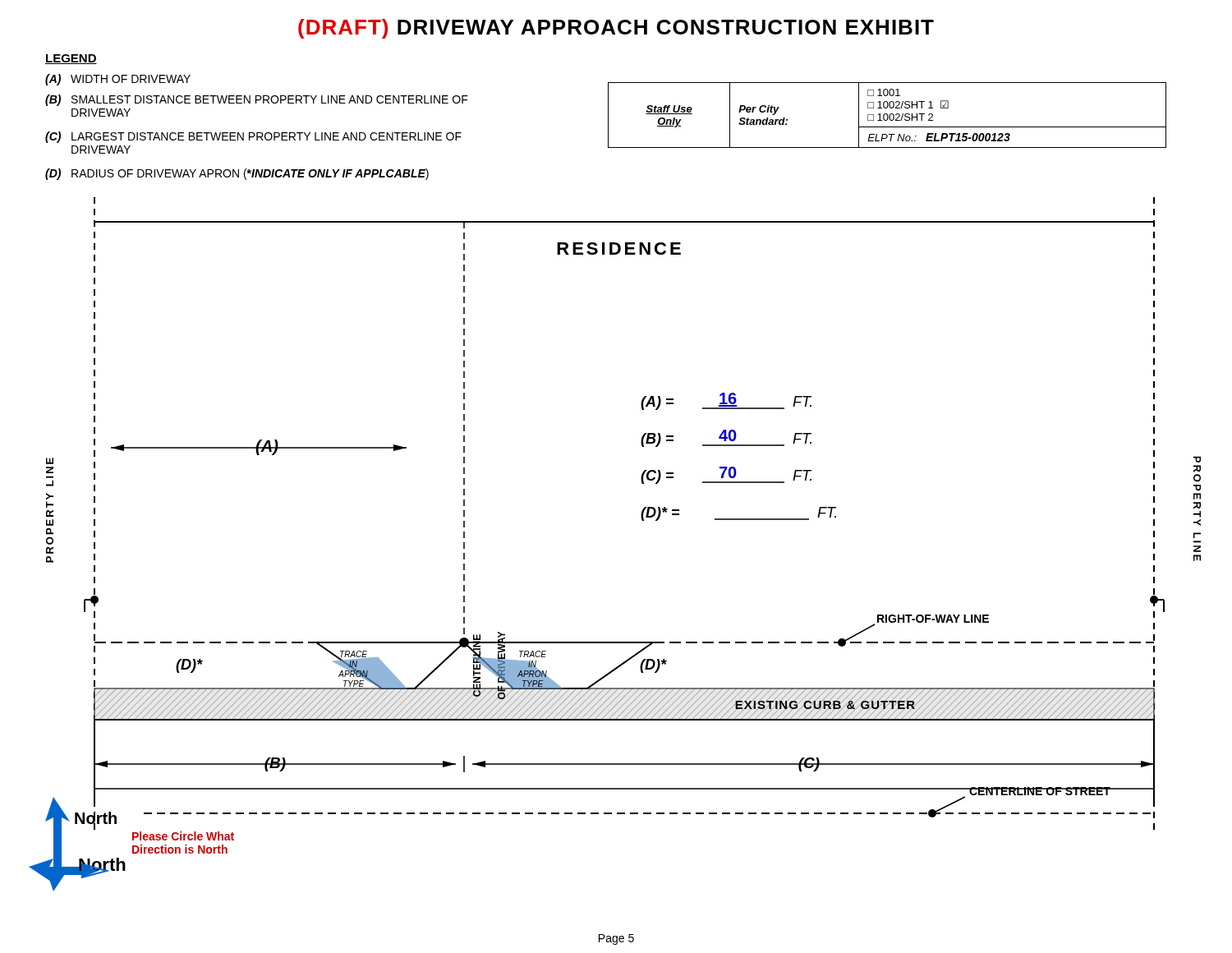Screen dimensions: 953x1232
Task: Click where it says "Please Circle WhatDirection is North"
Action: (183, 843)
